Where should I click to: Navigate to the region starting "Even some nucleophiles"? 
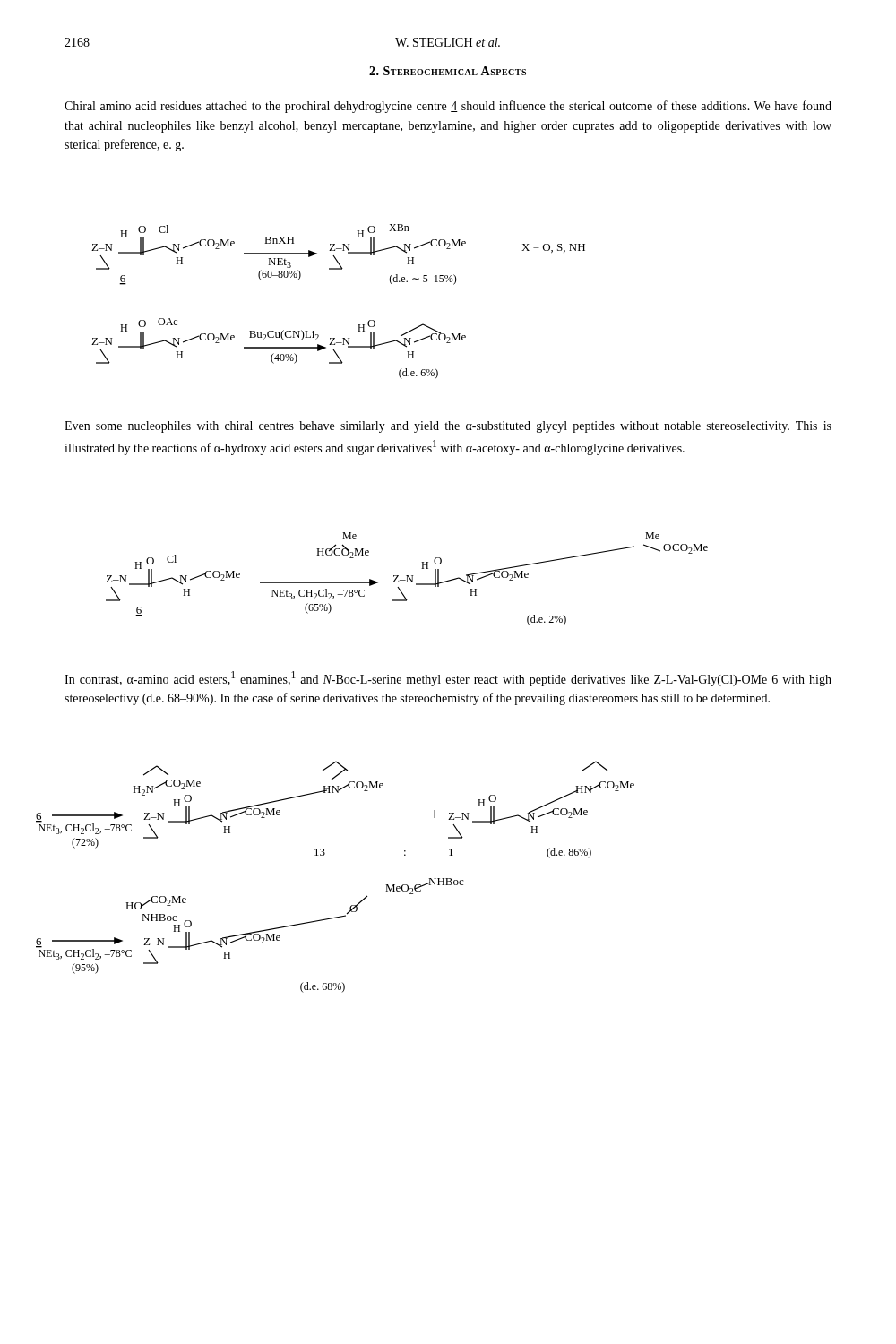pyautogui.click(x=448, y=437)
